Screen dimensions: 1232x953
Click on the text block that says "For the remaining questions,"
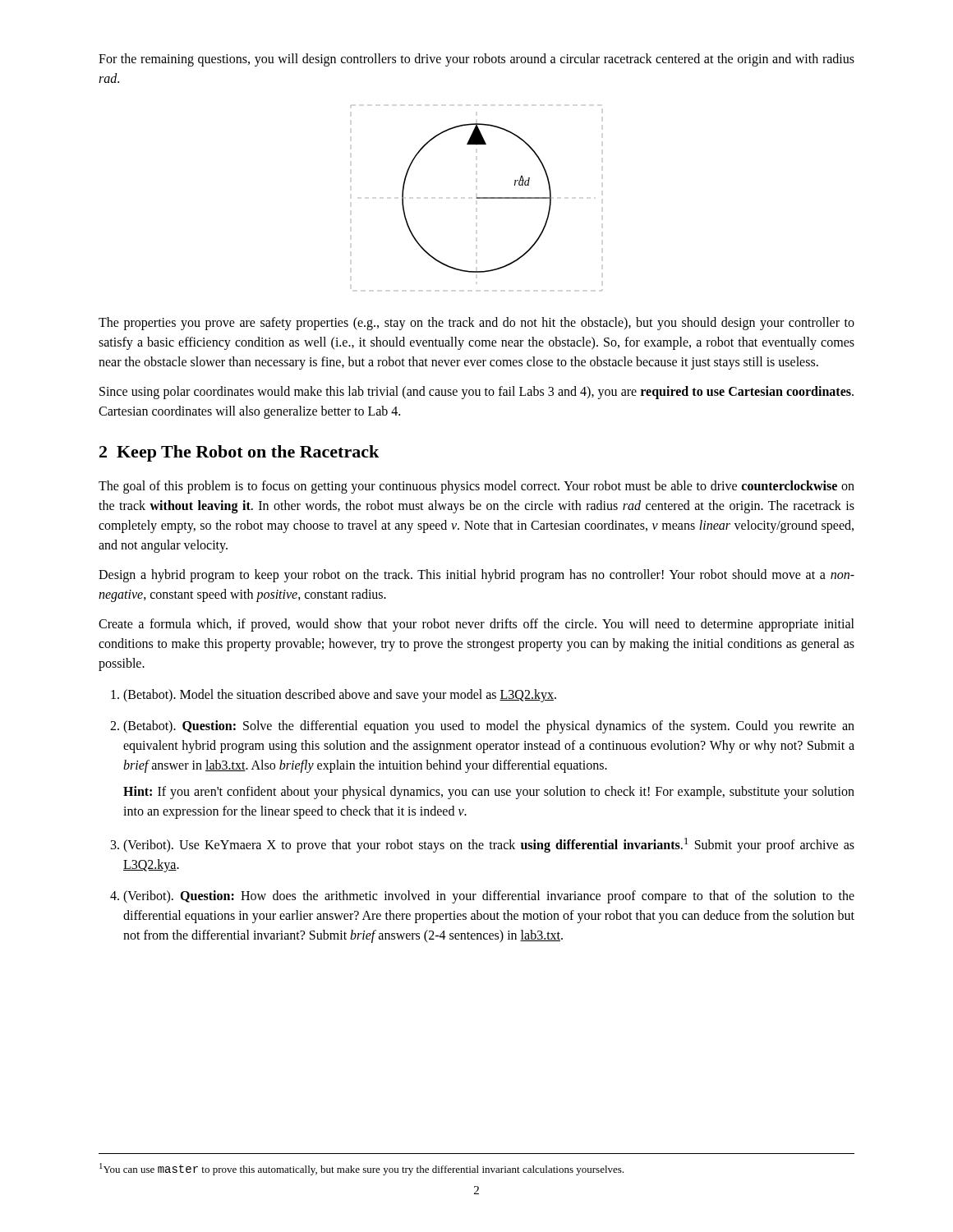click(476, 69)
